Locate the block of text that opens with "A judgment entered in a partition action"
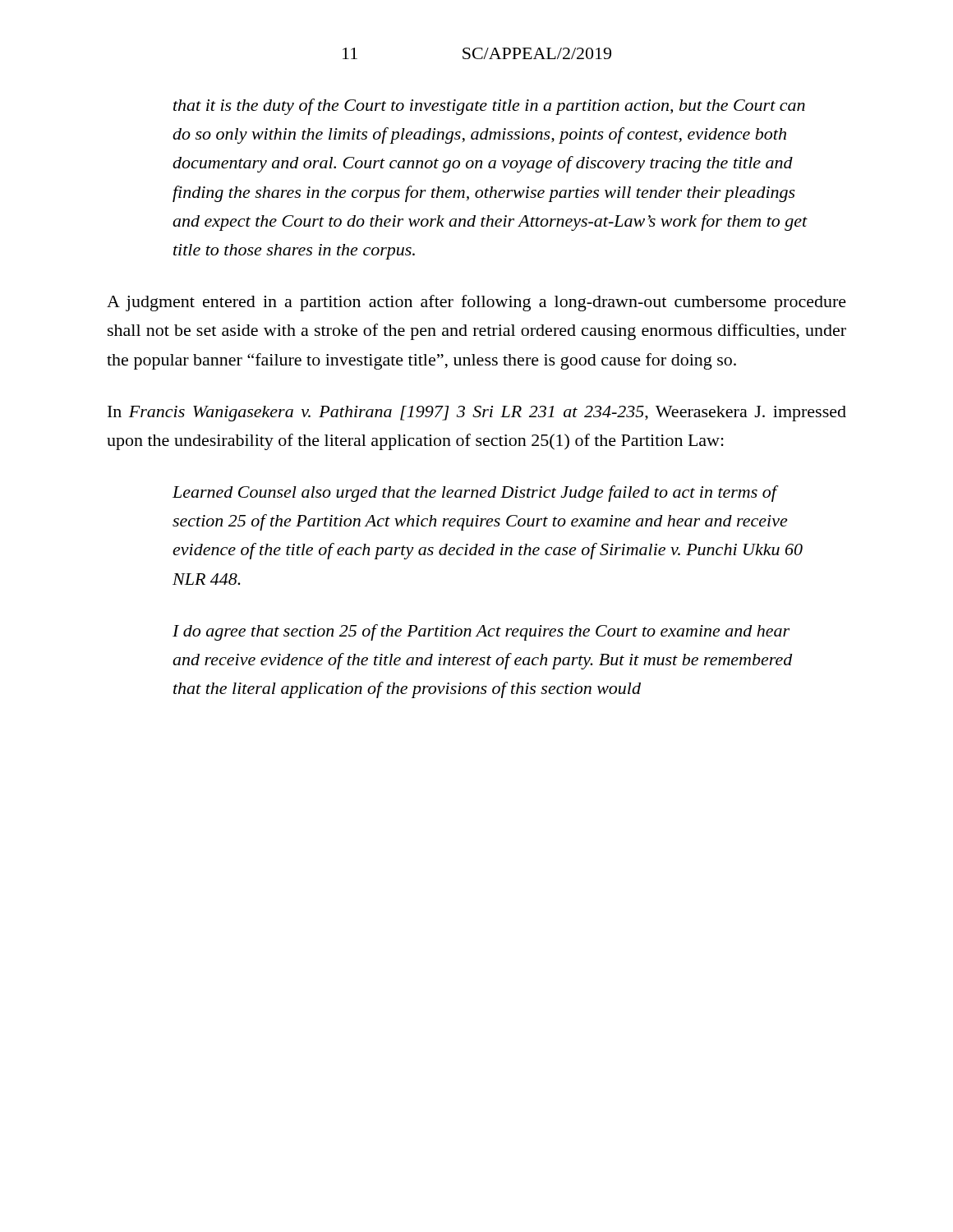This screenshot has height=1232, width=953. 476,330
